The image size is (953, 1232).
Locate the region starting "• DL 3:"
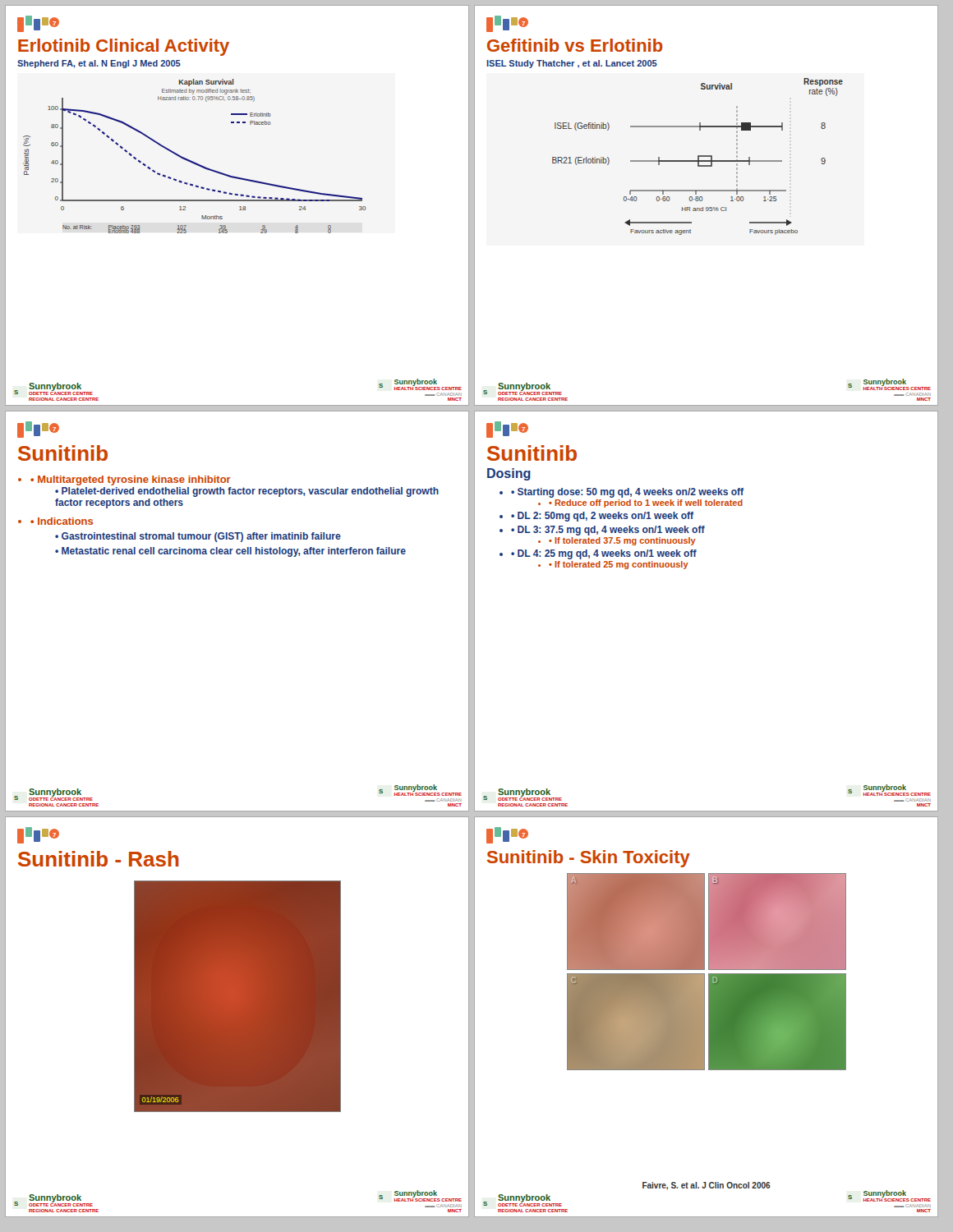tap(608, 531)
